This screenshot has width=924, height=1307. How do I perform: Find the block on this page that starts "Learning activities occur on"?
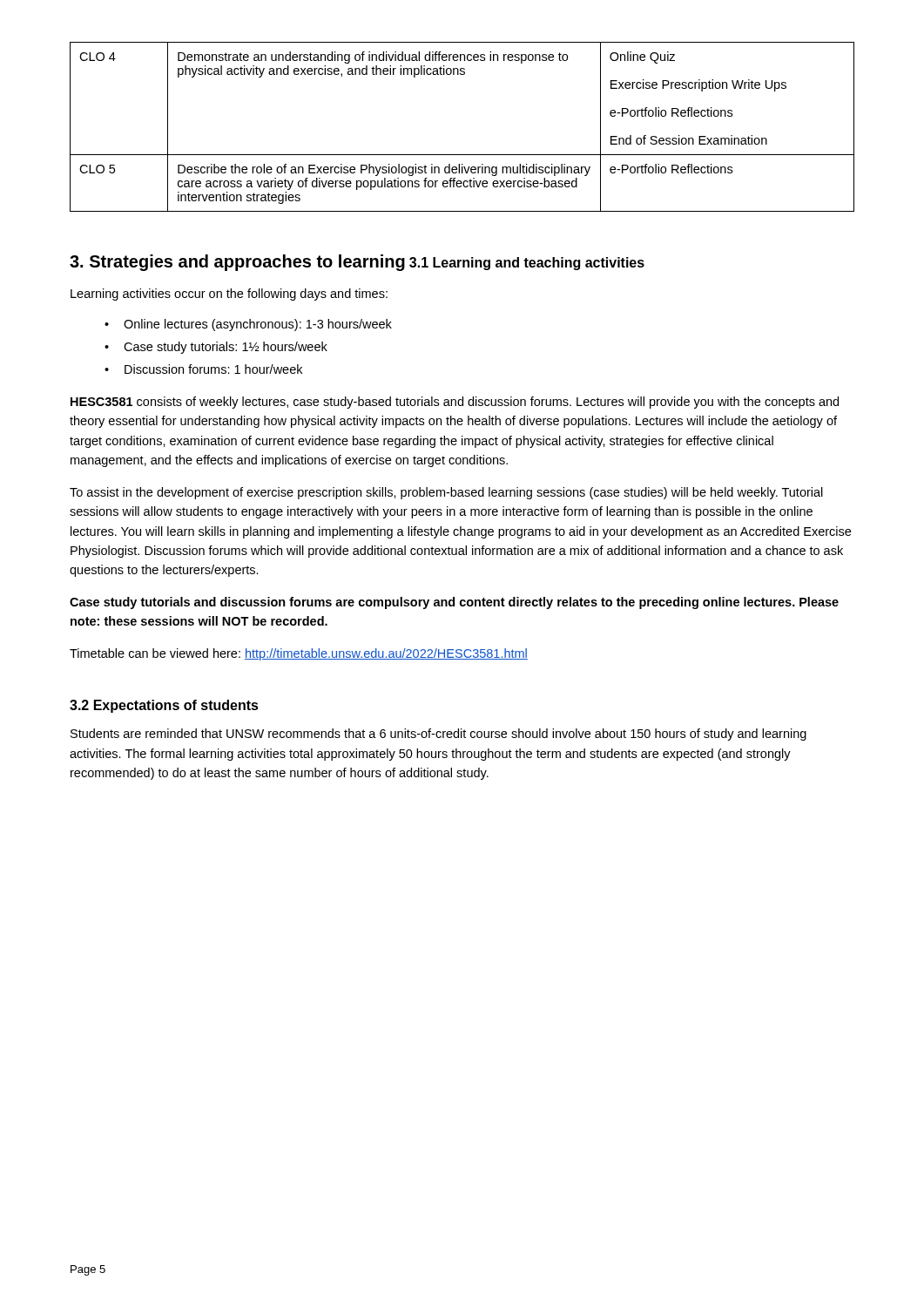[x=229, y=294]
